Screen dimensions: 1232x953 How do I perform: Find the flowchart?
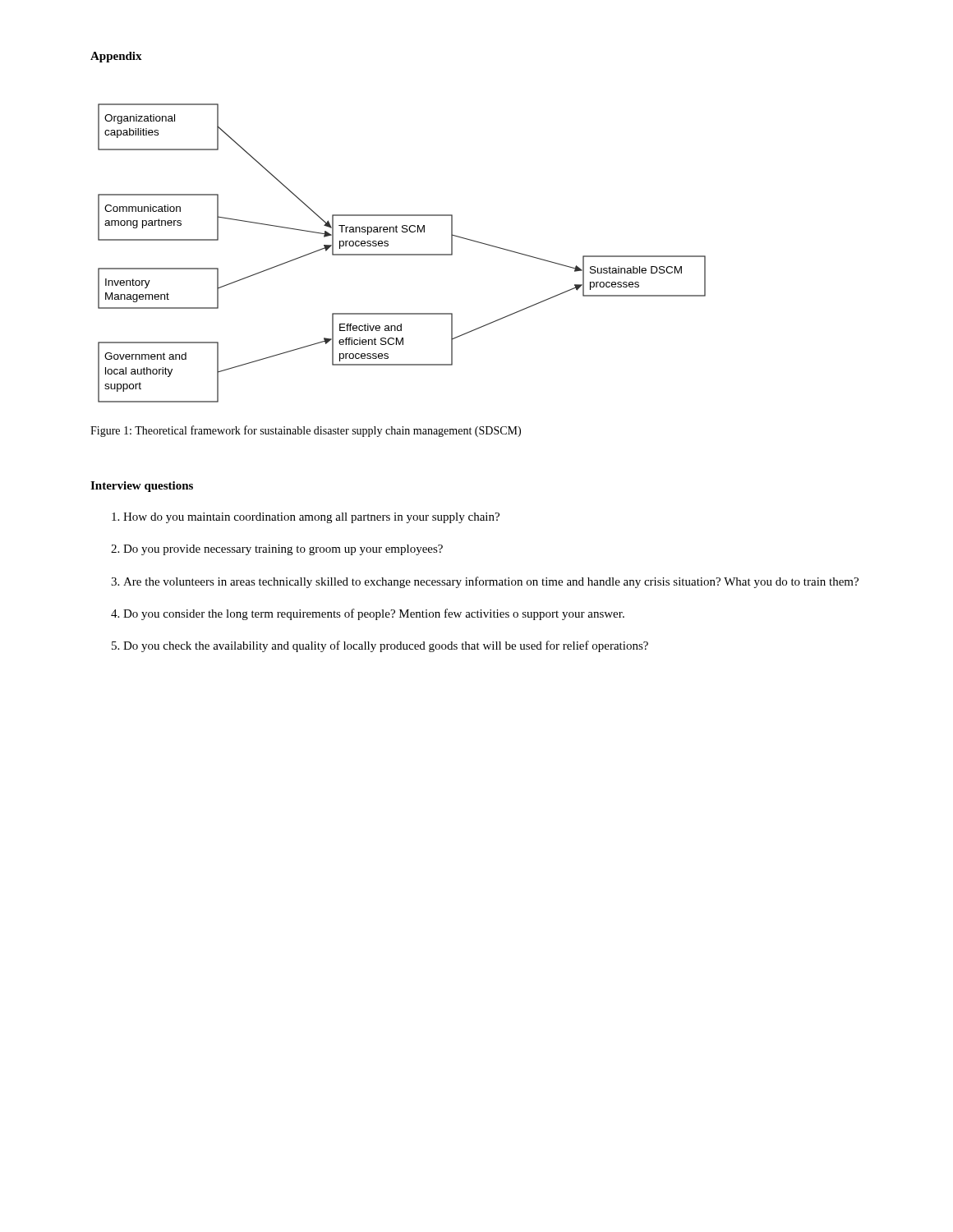pyautogui.click(x=476, y=252)
